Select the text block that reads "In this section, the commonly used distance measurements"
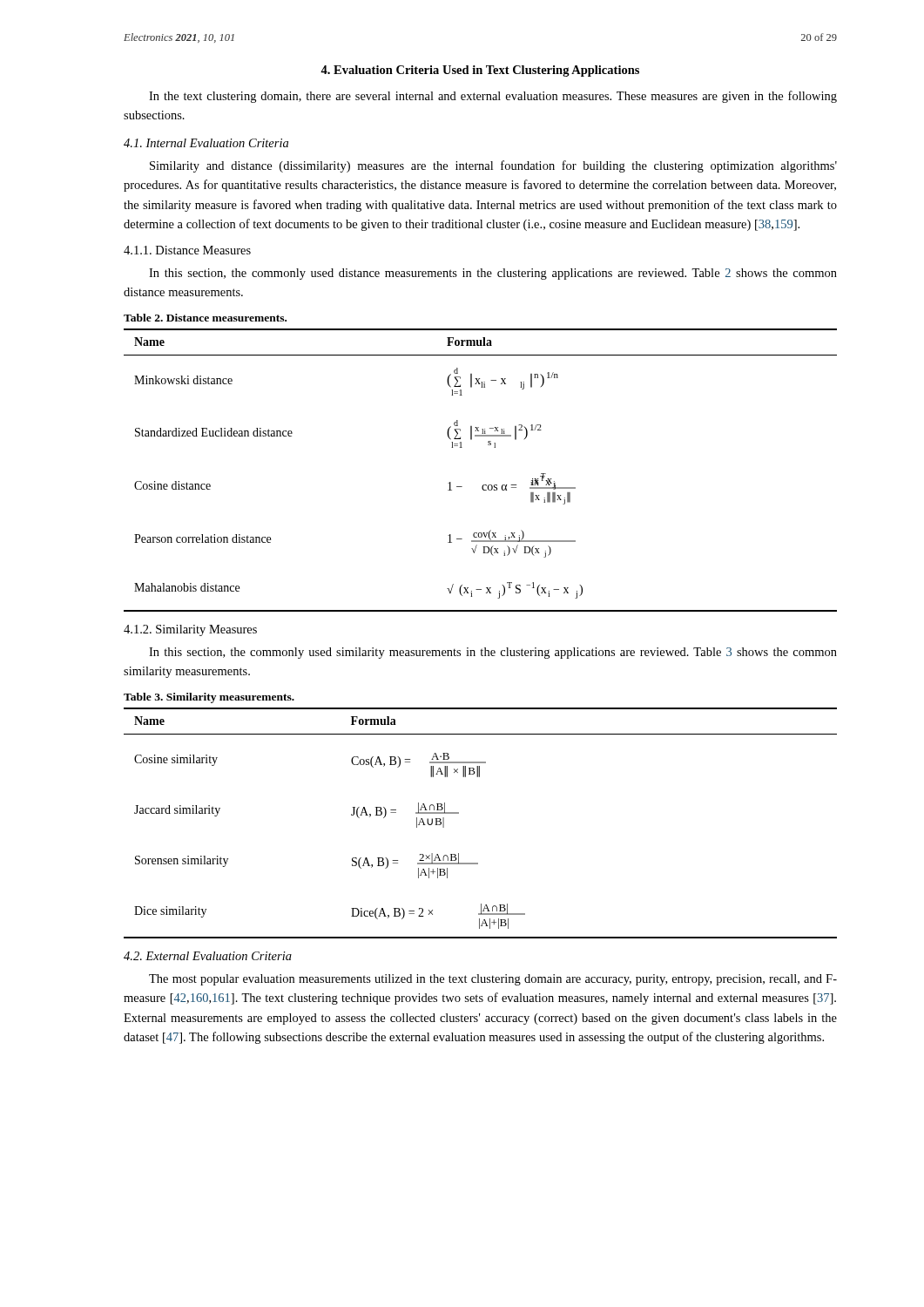The image size is (924, 1307). pyautogui.click(x=480, y=283)
